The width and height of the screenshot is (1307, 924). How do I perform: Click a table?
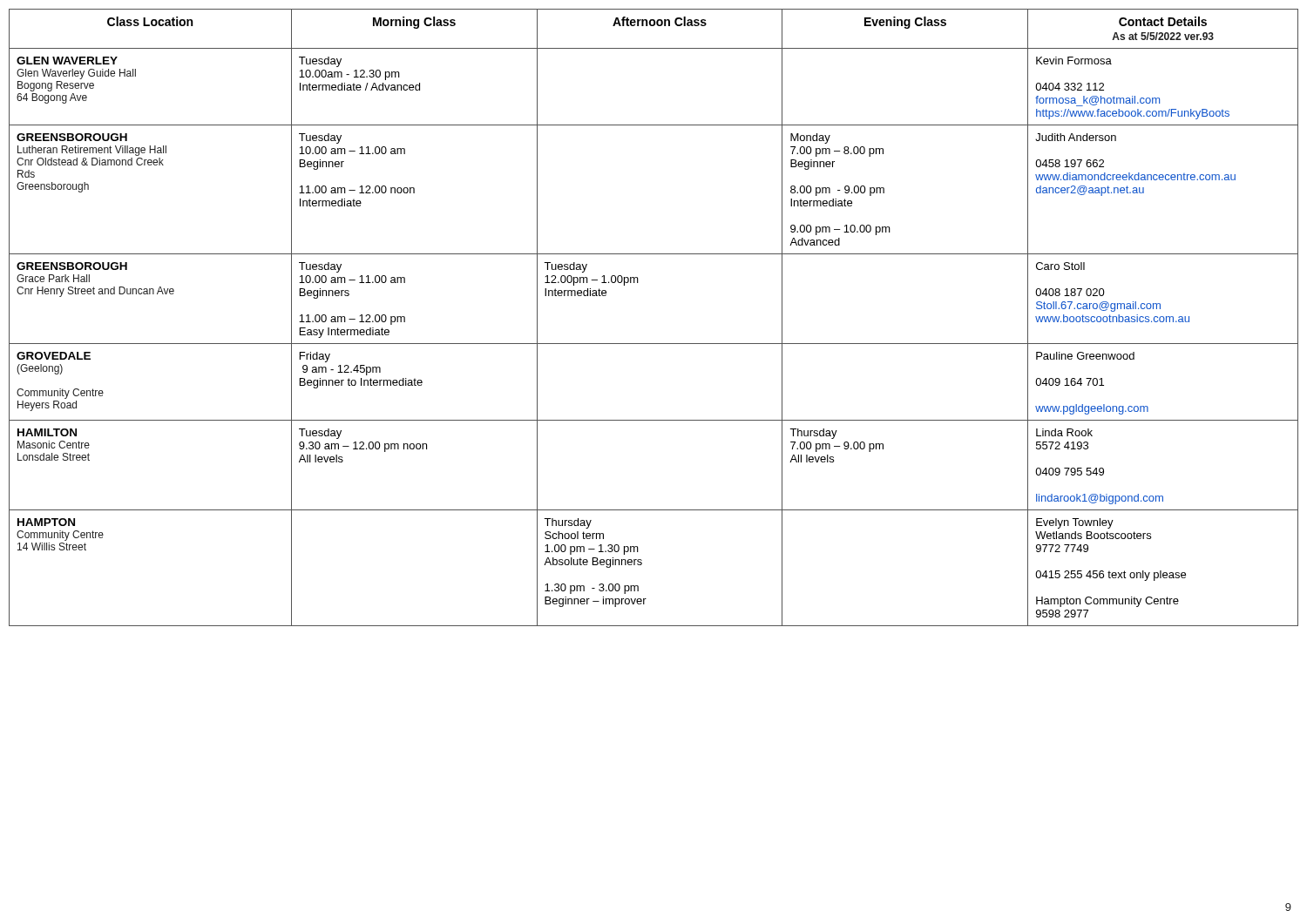[654, 317]
